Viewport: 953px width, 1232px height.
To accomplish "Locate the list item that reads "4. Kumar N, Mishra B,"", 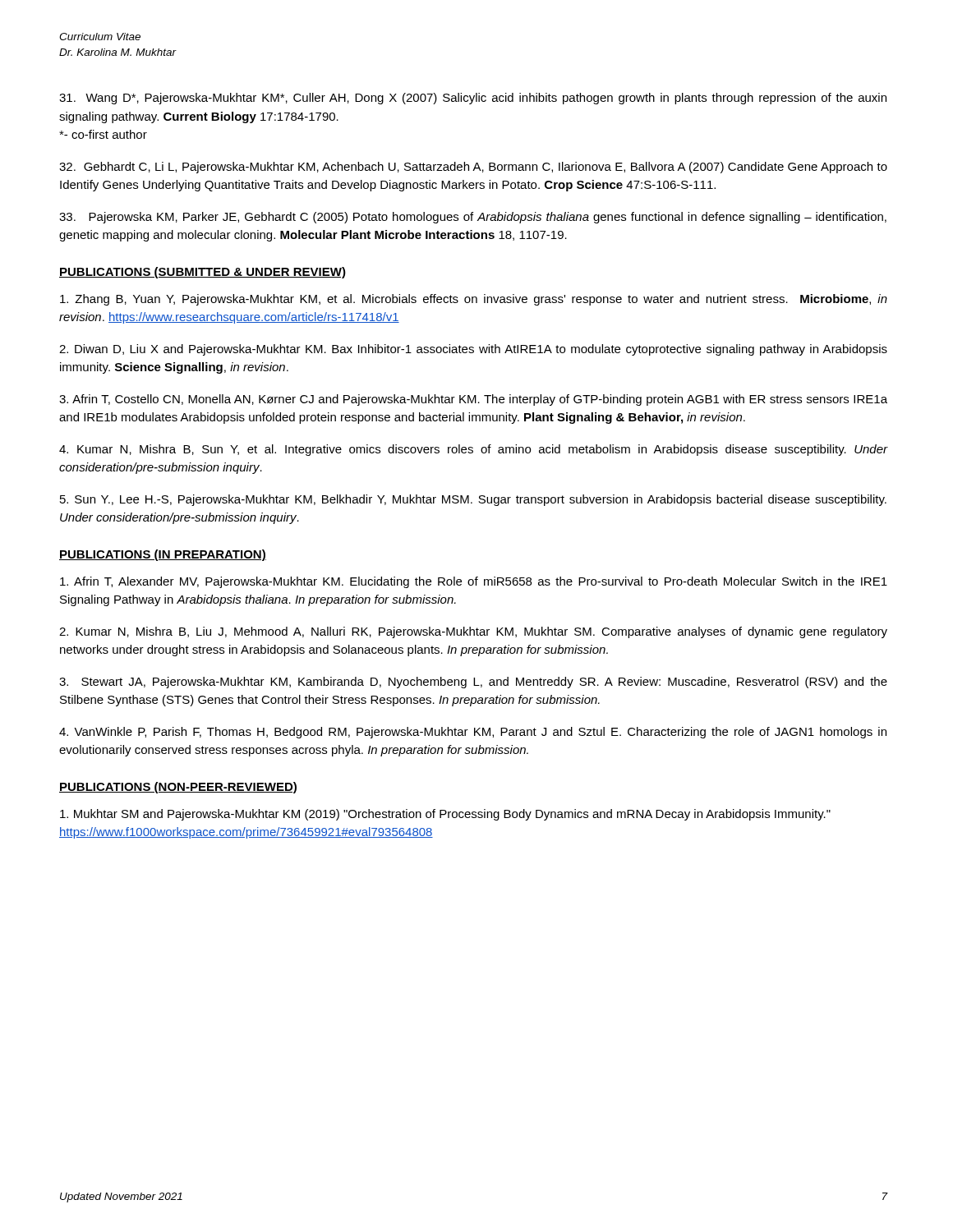I will click(473, 458).
